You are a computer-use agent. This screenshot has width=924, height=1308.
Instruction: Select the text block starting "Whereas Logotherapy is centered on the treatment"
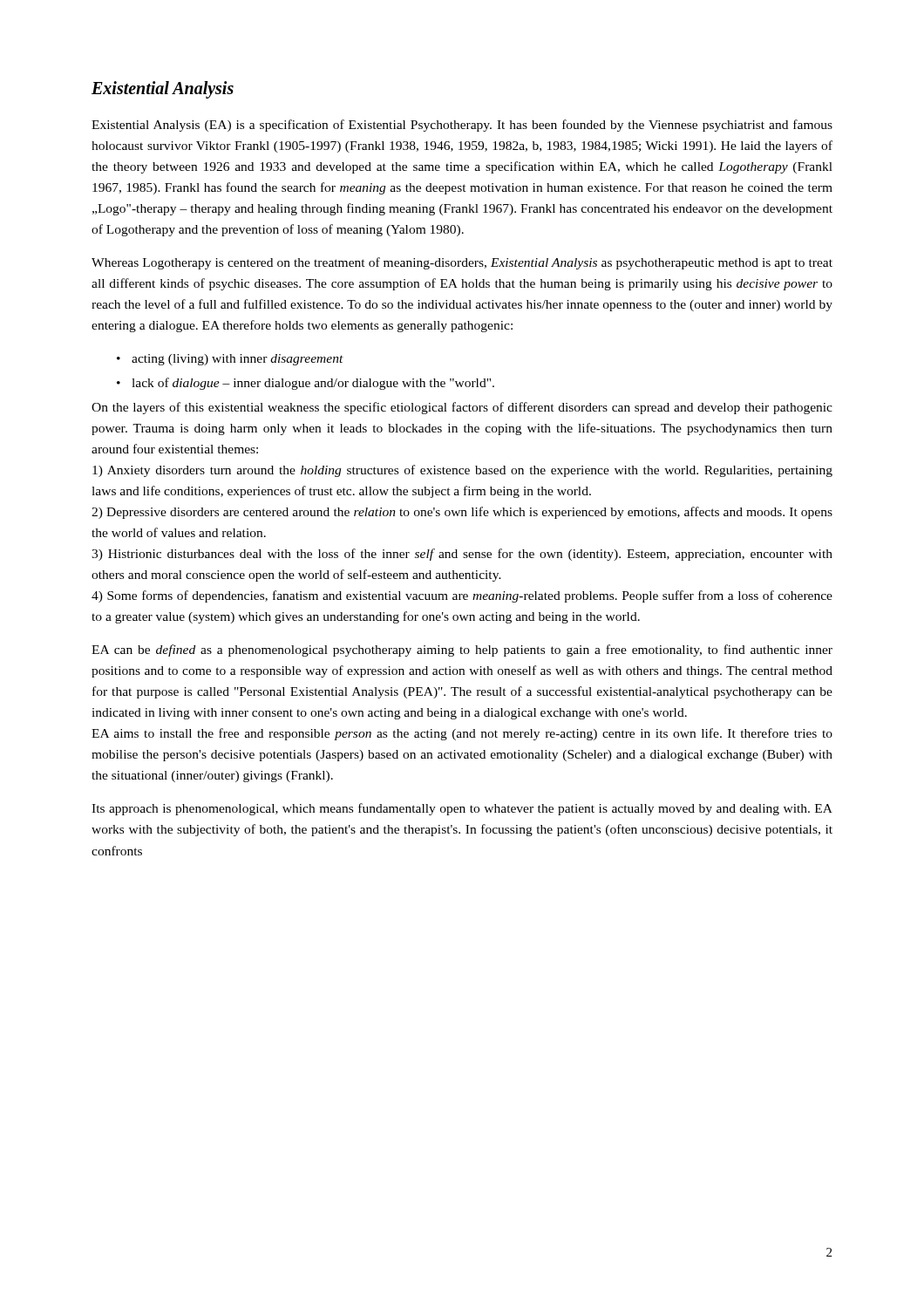tap(462, 294)
